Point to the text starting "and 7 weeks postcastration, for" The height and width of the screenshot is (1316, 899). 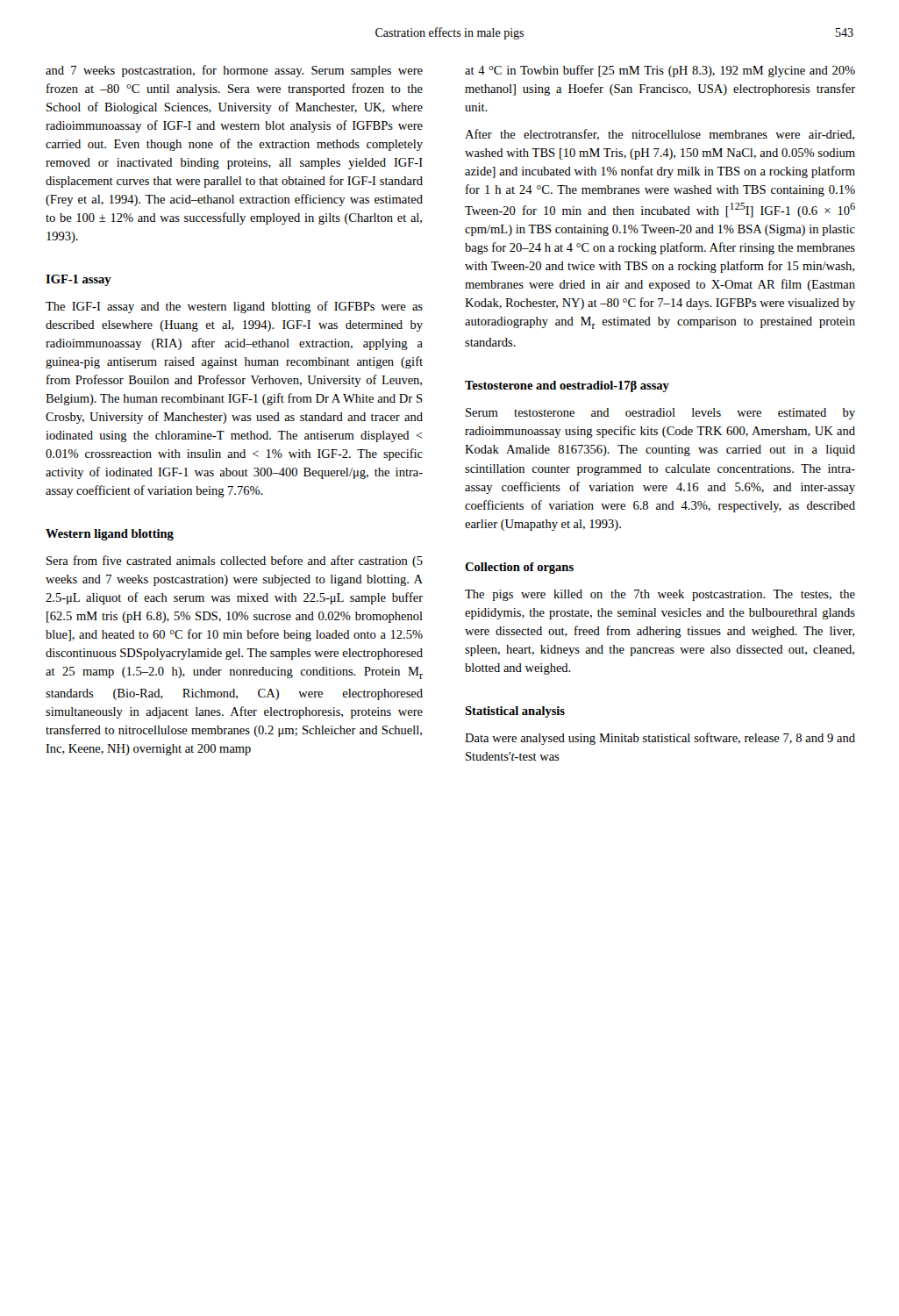[234, 154]
